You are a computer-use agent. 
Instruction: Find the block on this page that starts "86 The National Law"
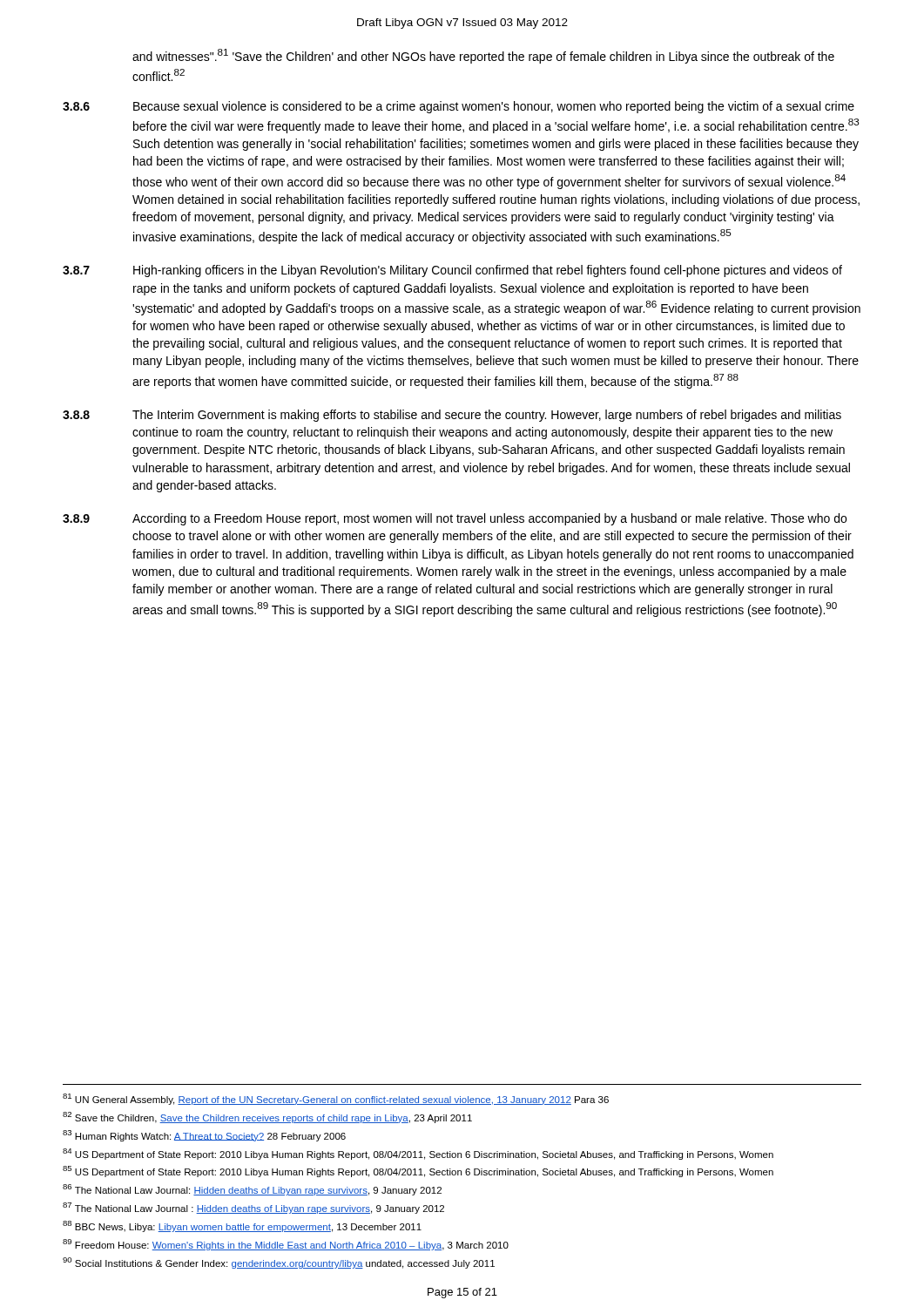click(252, 1189)
